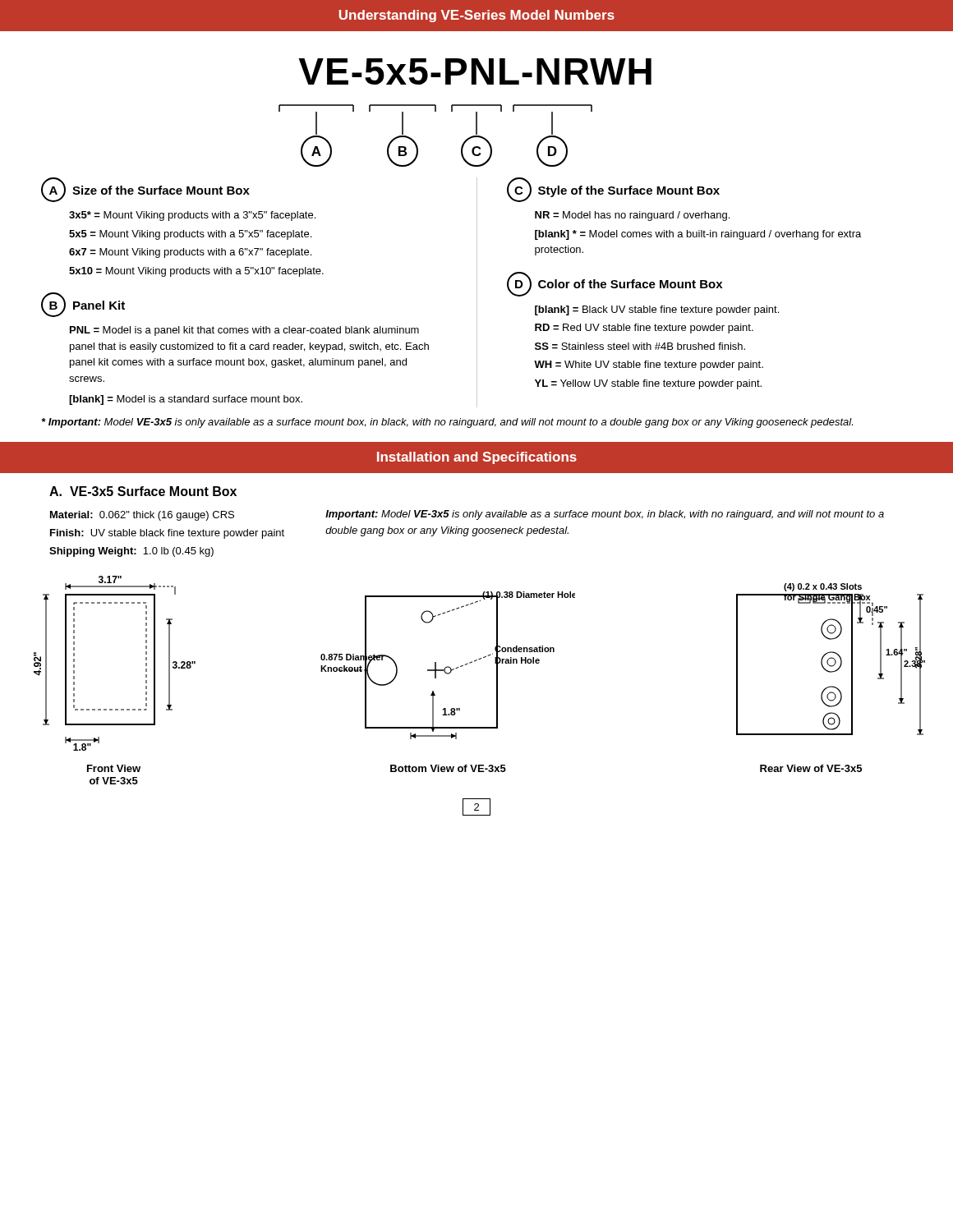Select the caption that reads "Rear View of"
The width and height of the screenshot is (953, 1232).
[x=811, y=768]
